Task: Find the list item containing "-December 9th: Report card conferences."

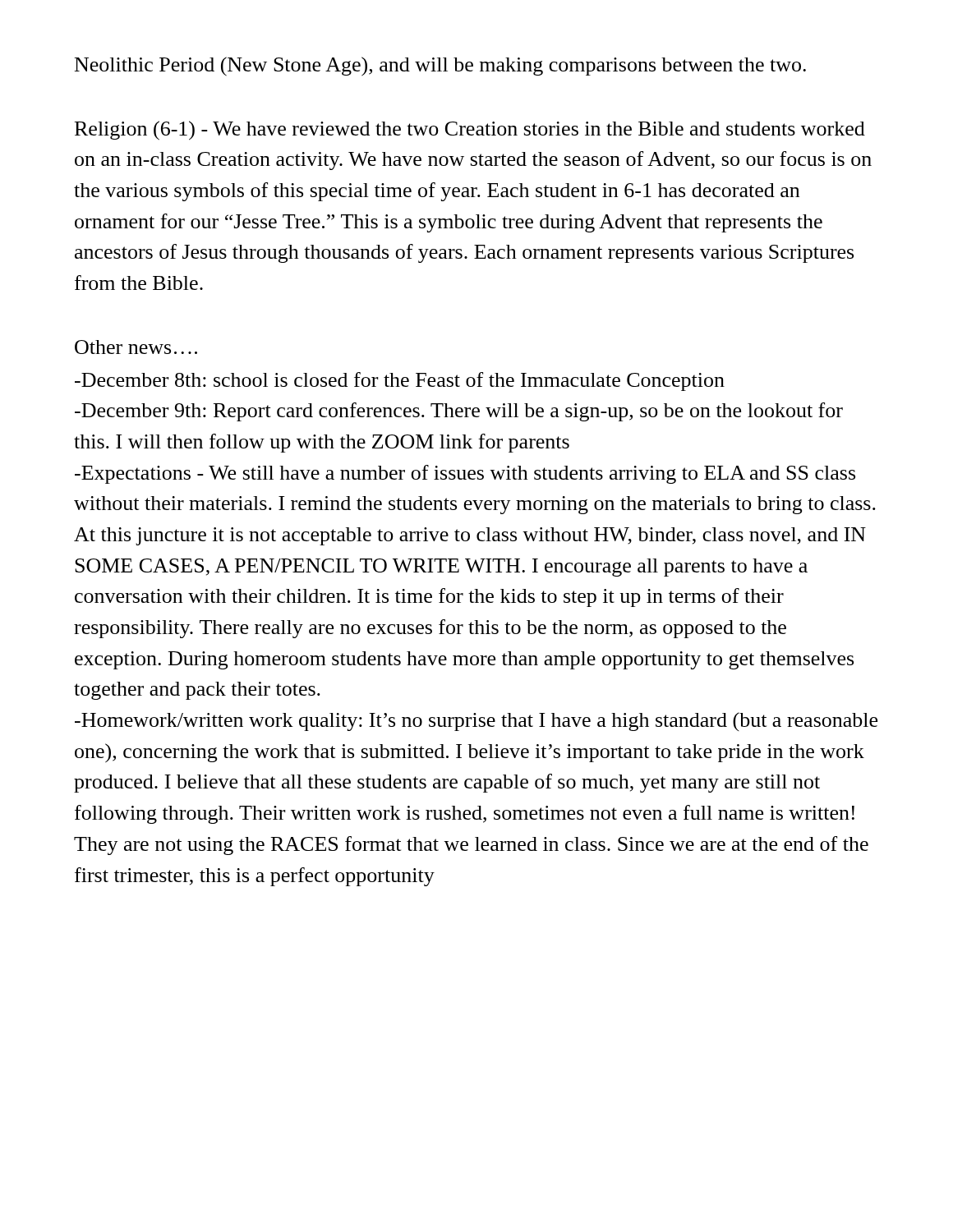Action: [458, 426]
